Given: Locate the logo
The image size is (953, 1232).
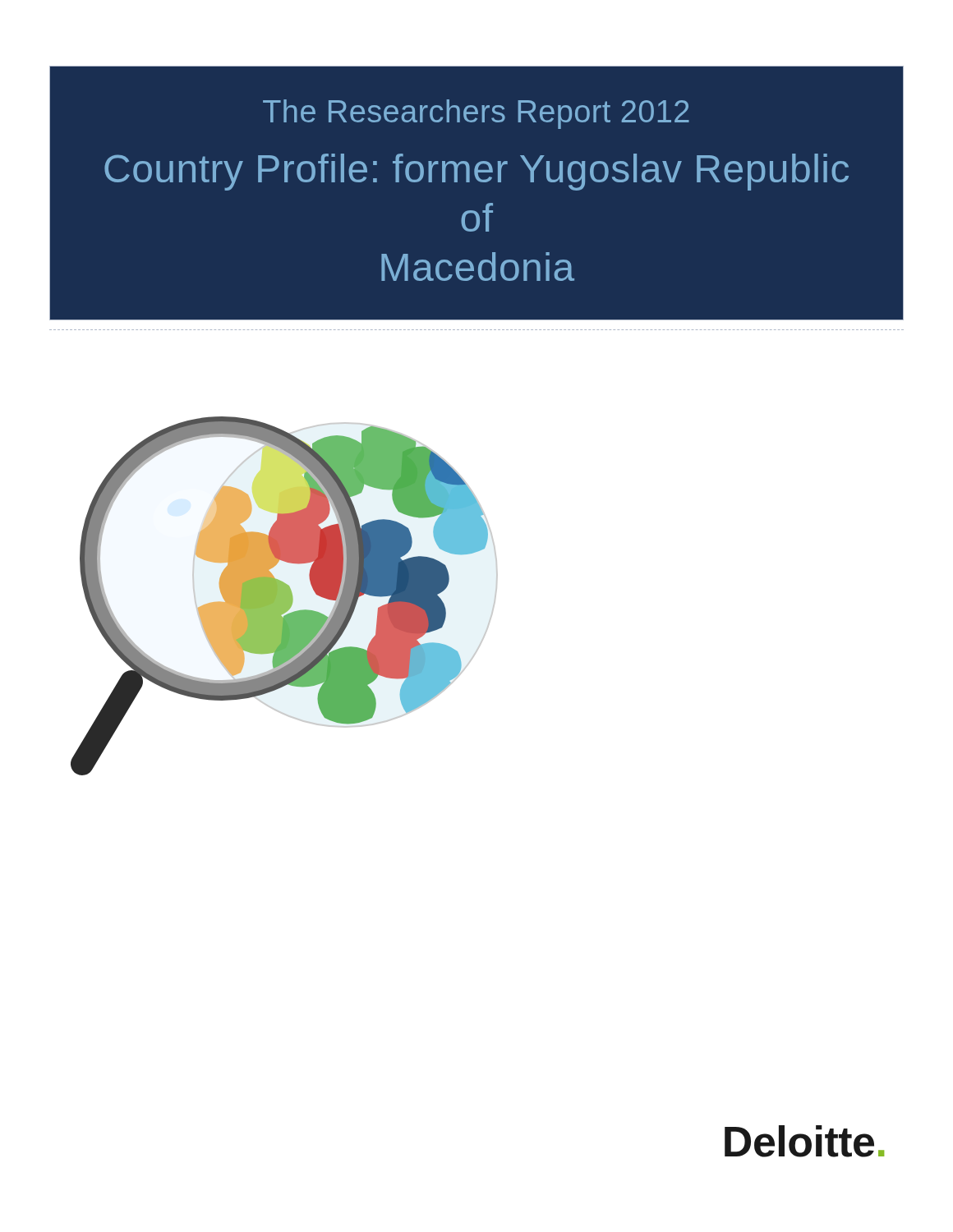Looking at the screenshot, I should click(x=805, y=1142).
